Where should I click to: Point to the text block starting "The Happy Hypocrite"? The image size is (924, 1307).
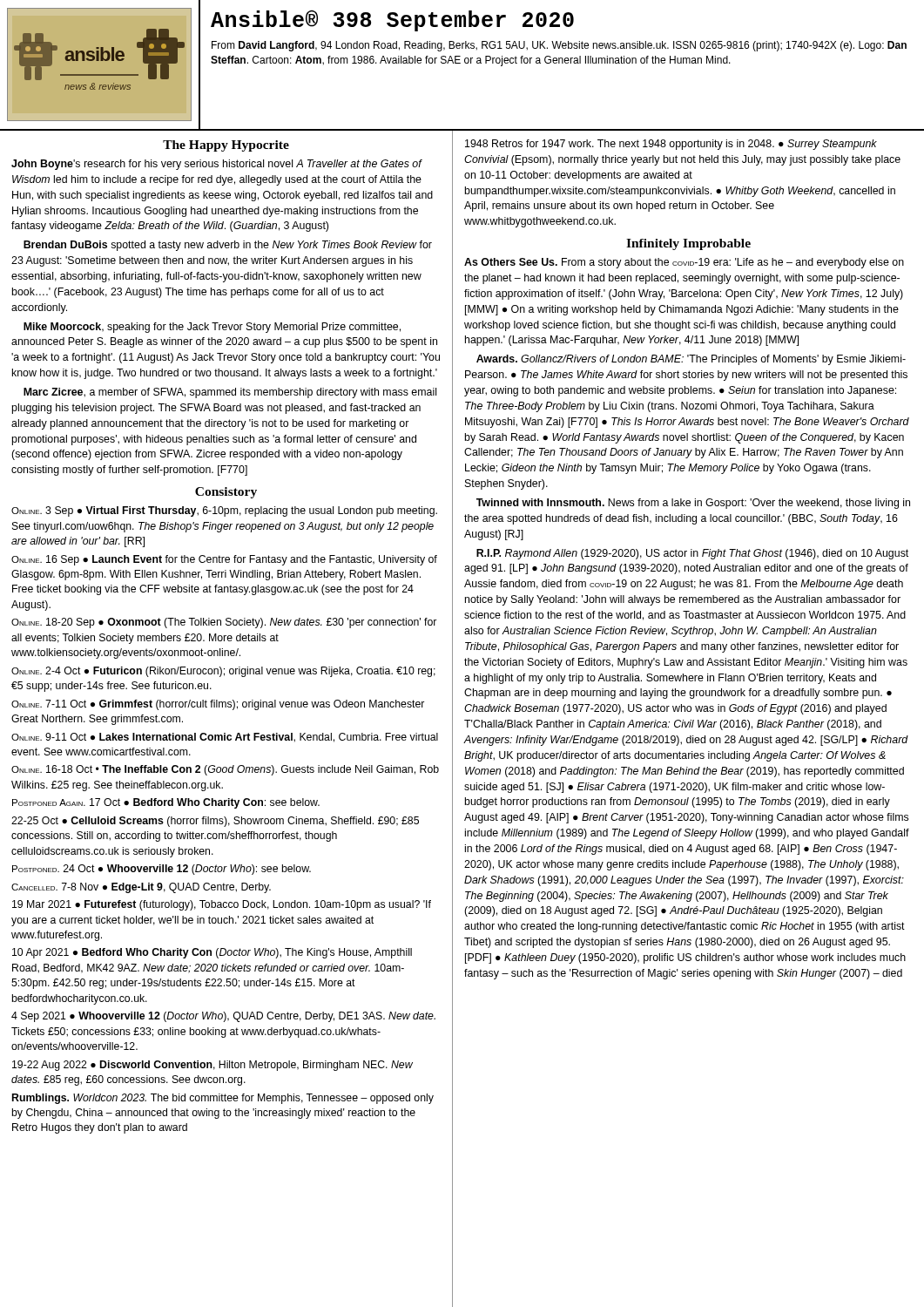tap(226, 144)
